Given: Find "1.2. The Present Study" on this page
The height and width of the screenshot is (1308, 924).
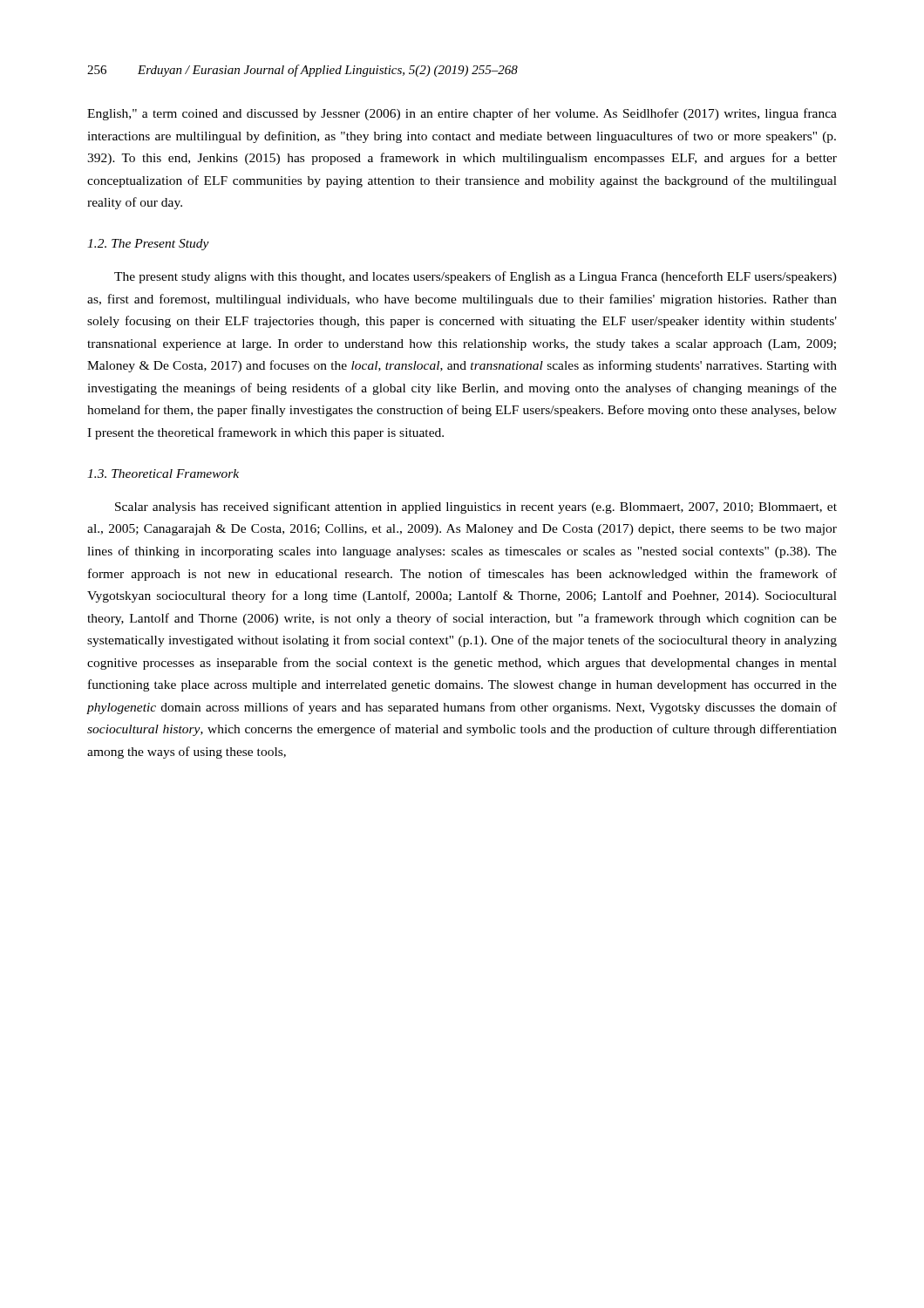Looking at the screenshot, I should 148,243.
